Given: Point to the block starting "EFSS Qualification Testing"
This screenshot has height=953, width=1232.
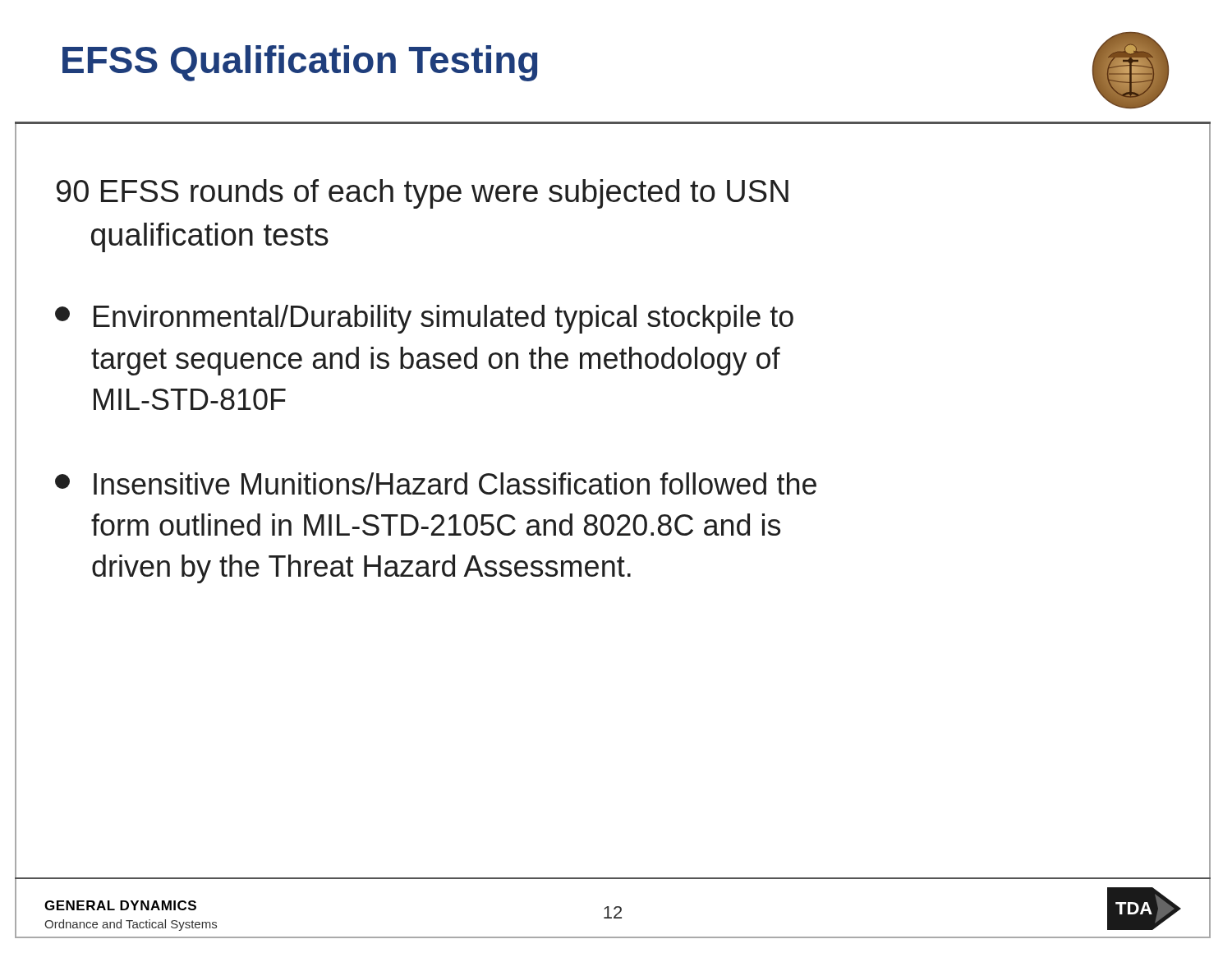Looking at the screenshot, I should click(300, 60).
